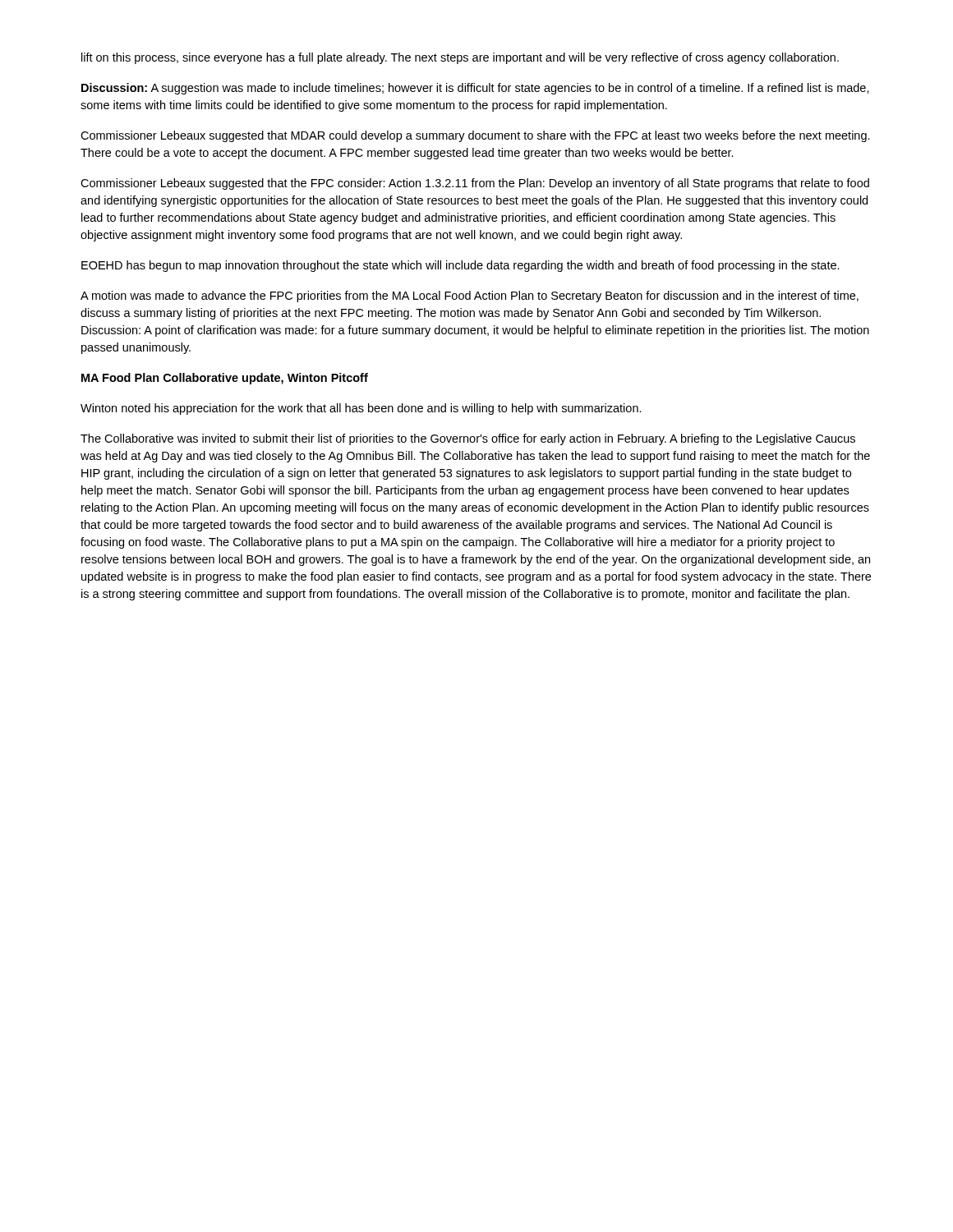Click on the text block containing "lift on this process,"

[x=460, y=57]
